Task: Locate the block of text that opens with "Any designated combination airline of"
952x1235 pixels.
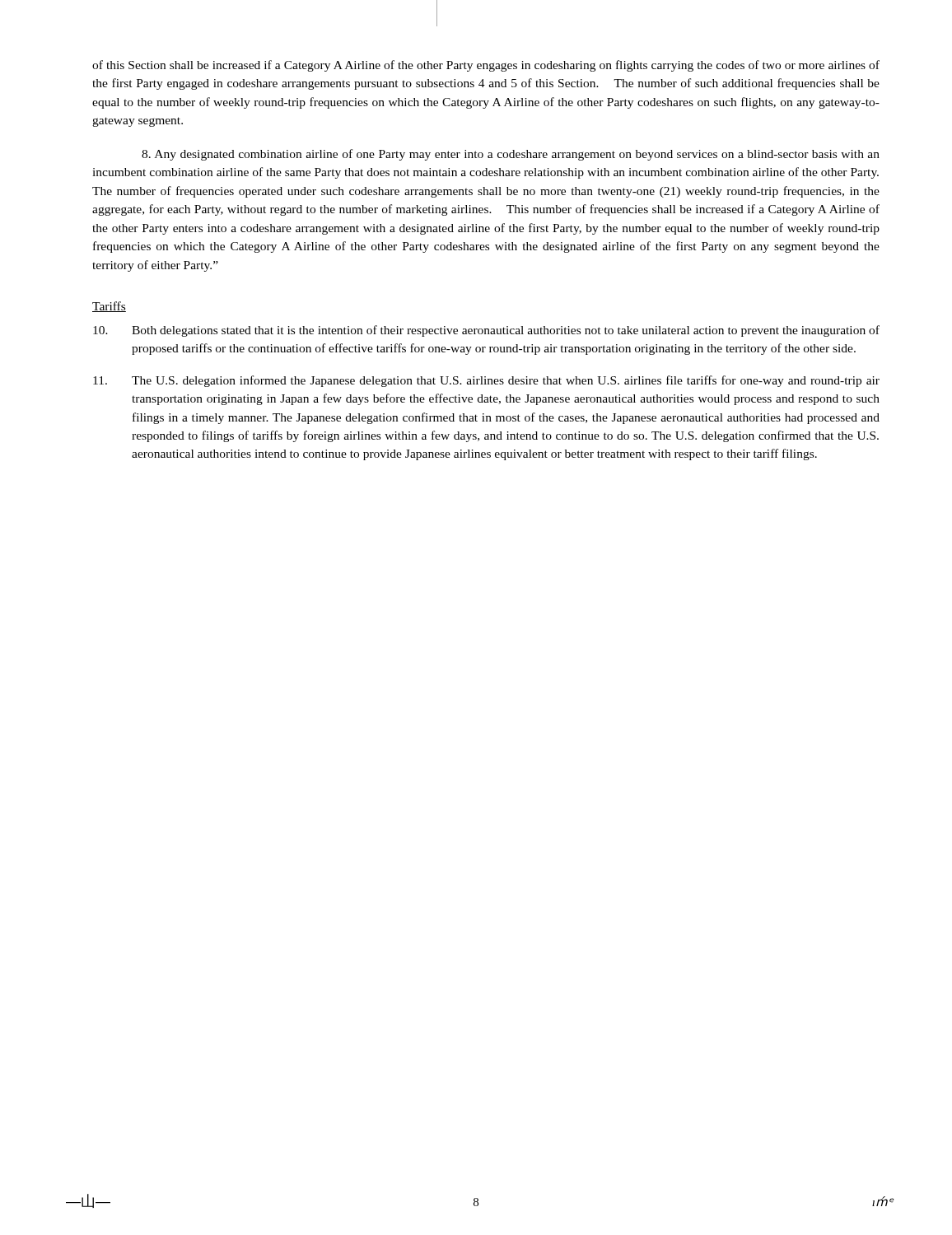Action: [486, 210]
